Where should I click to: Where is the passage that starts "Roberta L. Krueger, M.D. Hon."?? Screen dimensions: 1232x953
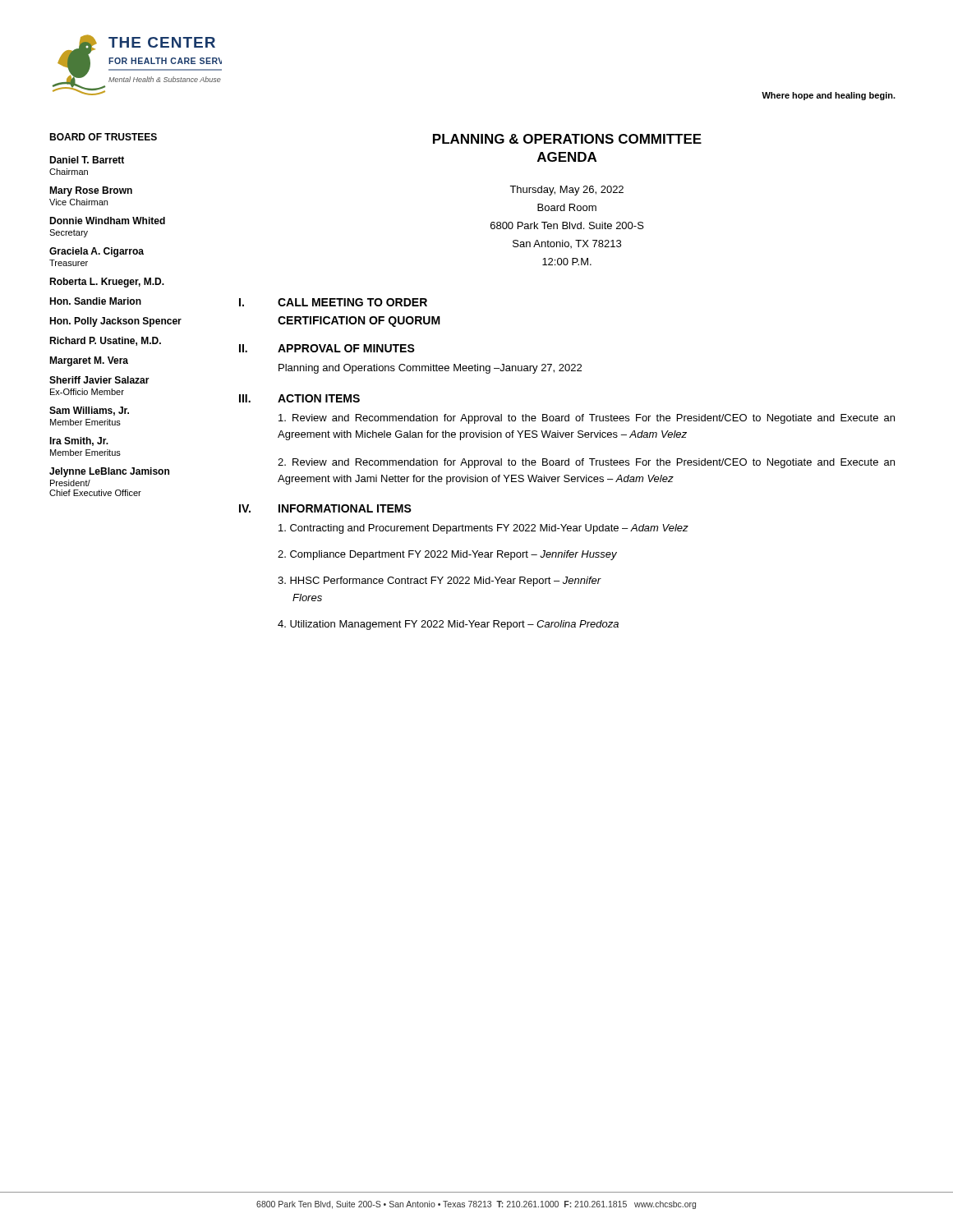click(127, 321)
